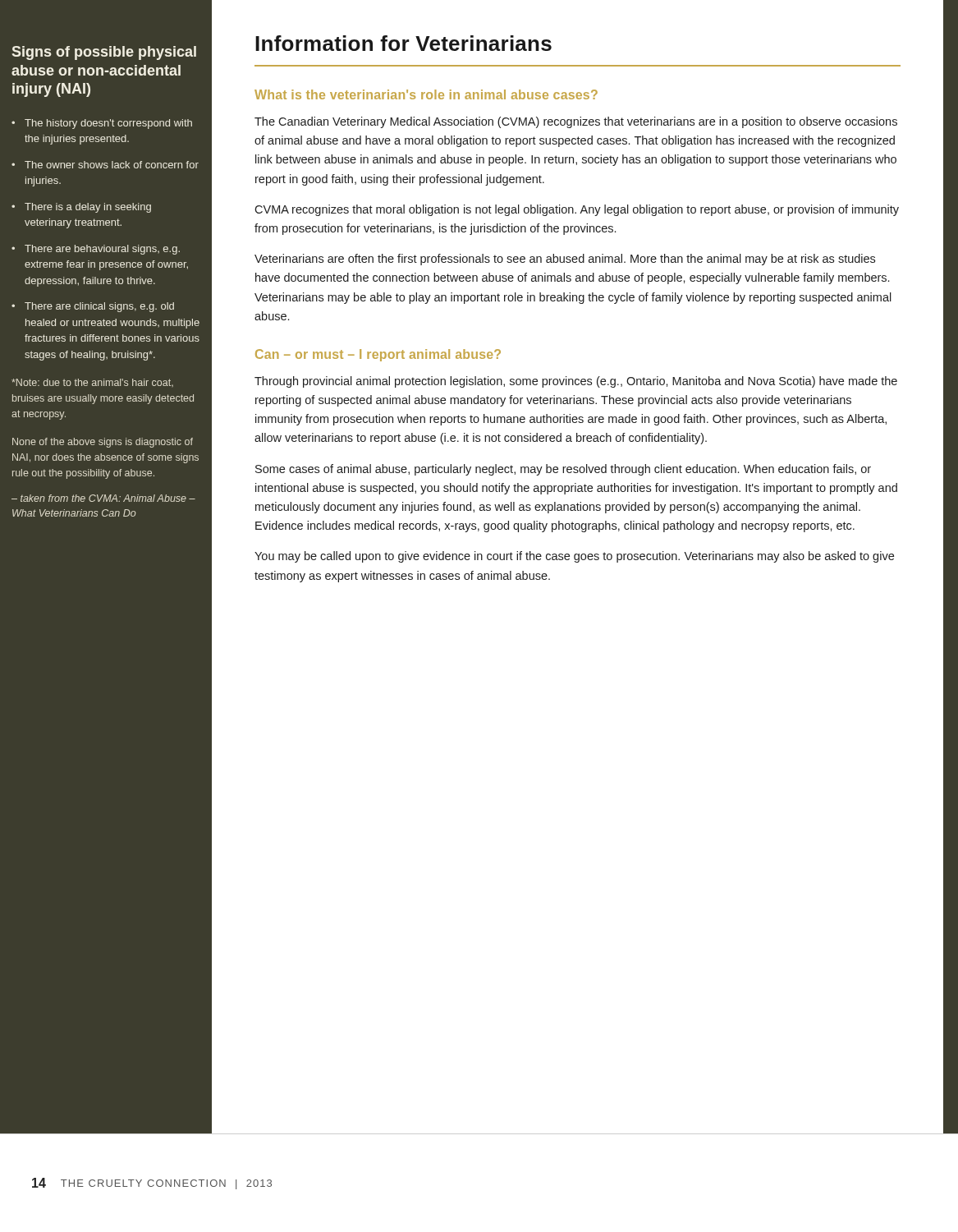Select the list item with the text "There is a"
This screenshot has width=958, height=1232.
(x=88, y=214)
